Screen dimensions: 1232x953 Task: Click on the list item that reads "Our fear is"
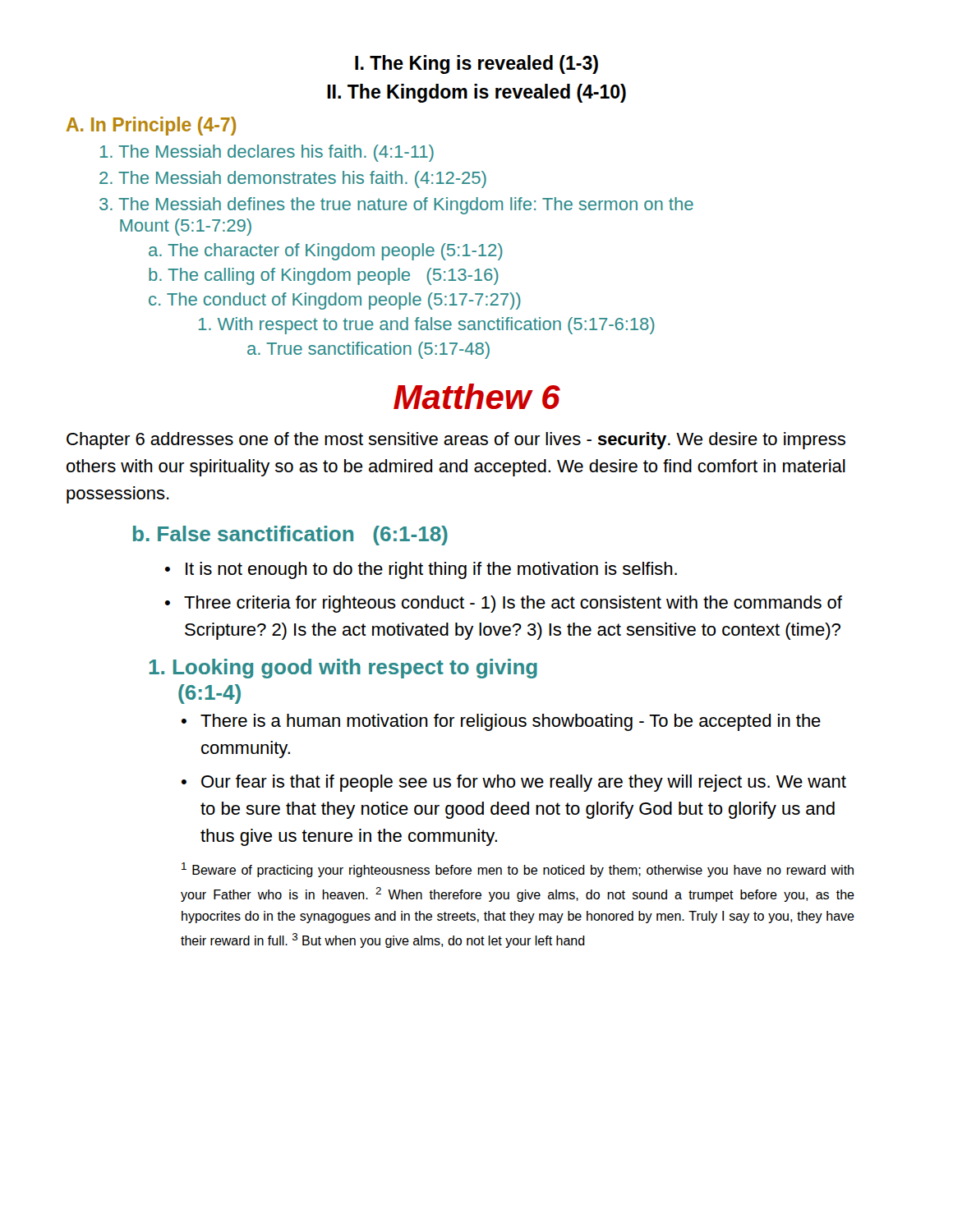tap(523, 809)
